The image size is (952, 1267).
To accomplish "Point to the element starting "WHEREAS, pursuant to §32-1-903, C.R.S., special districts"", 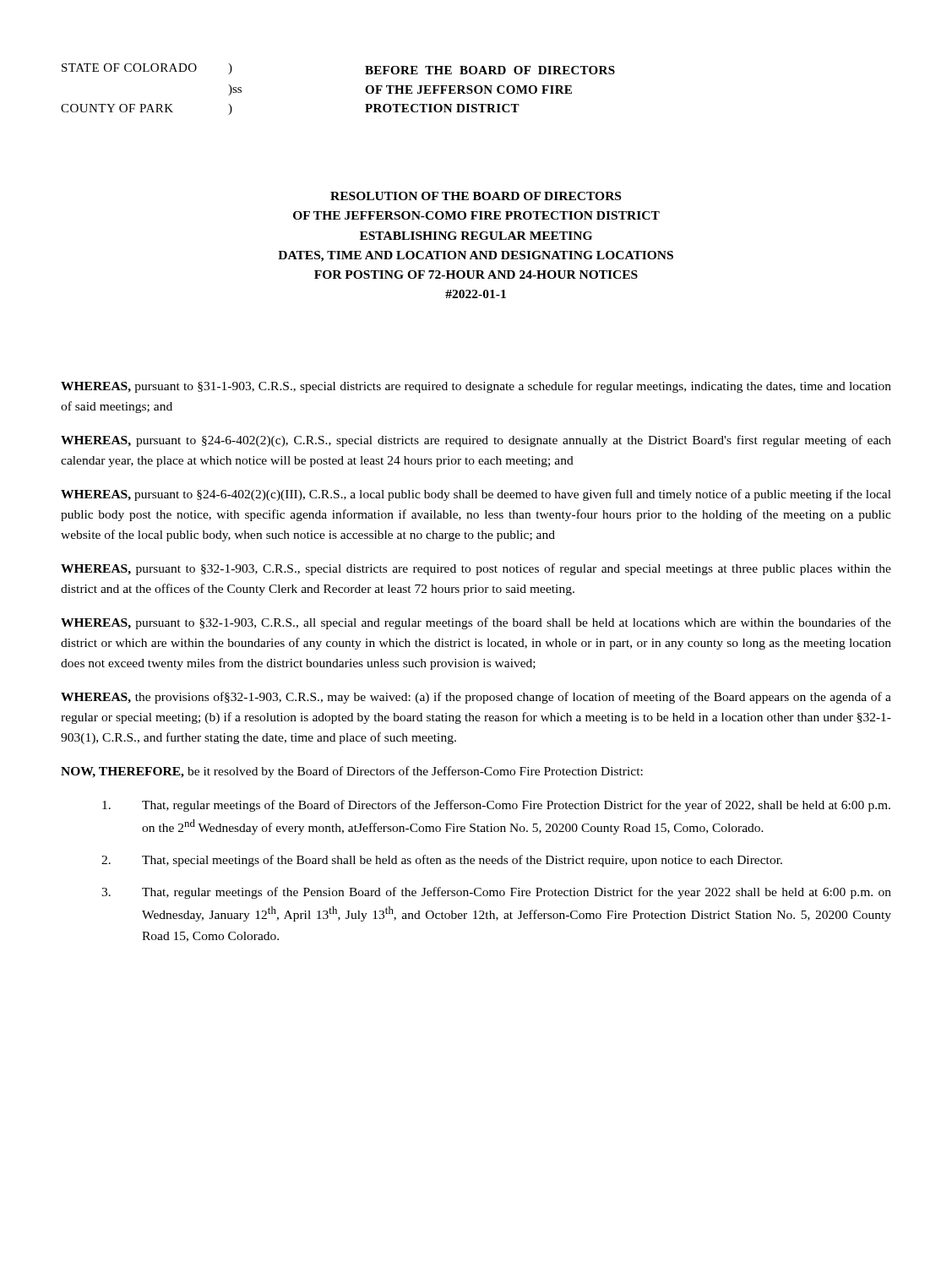I will tap(476, 578).
